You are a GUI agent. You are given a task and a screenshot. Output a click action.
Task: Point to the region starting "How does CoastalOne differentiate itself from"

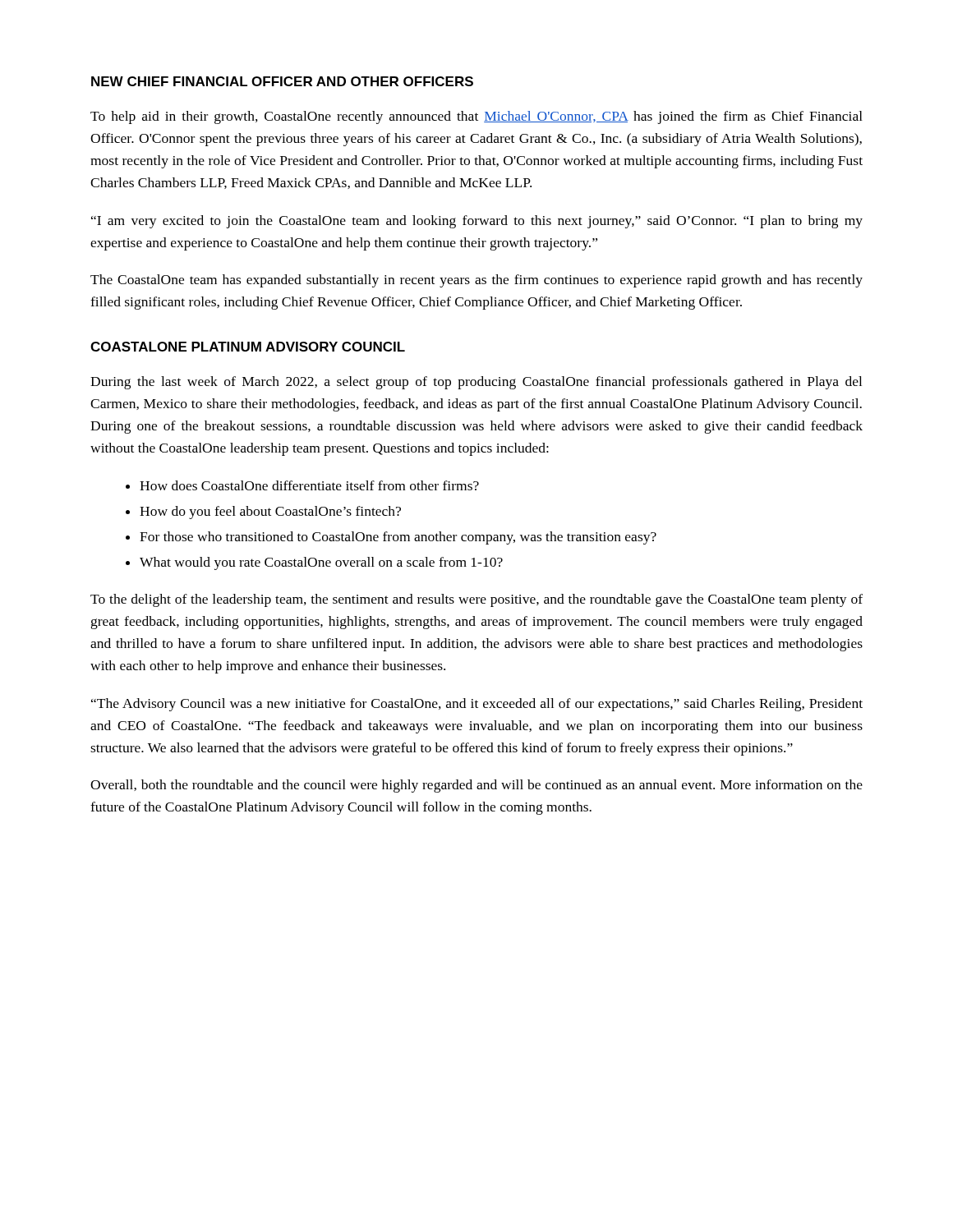point(309,485)
